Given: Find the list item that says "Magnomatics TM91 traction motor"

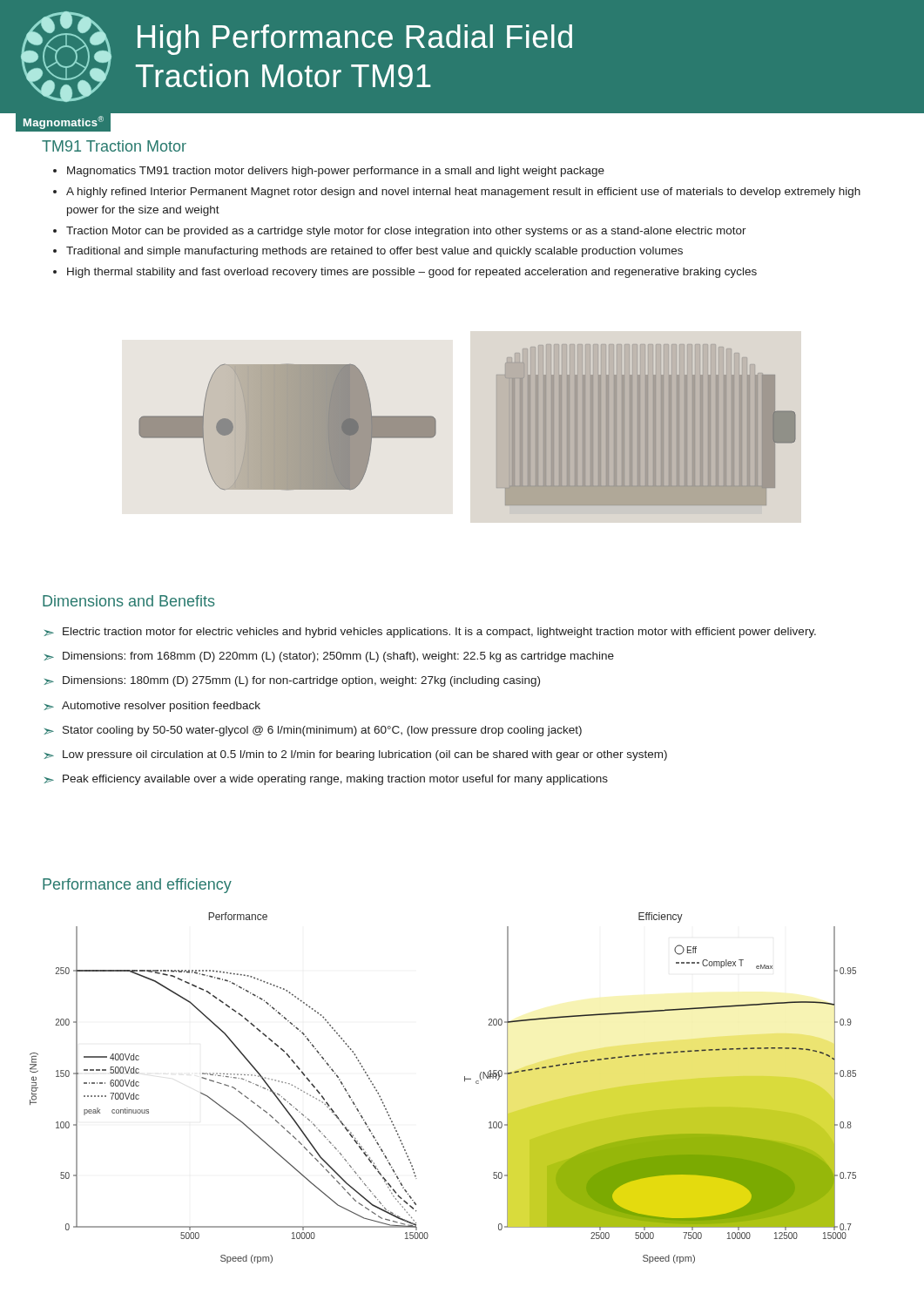Looking at the screenshot, I should coord(474,221).
